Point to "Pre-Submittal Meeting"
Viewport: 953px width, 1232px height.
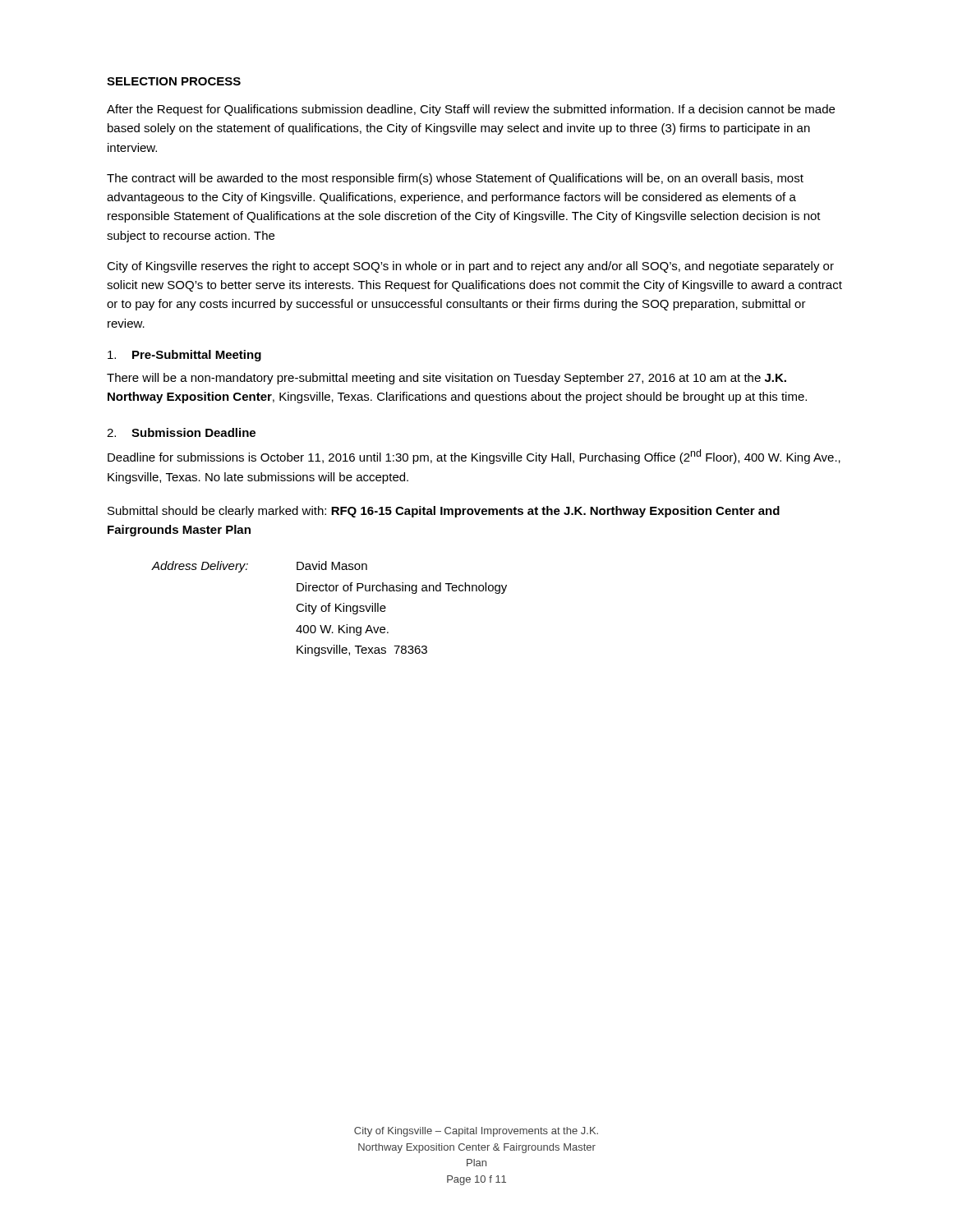(x=184, y=354)
